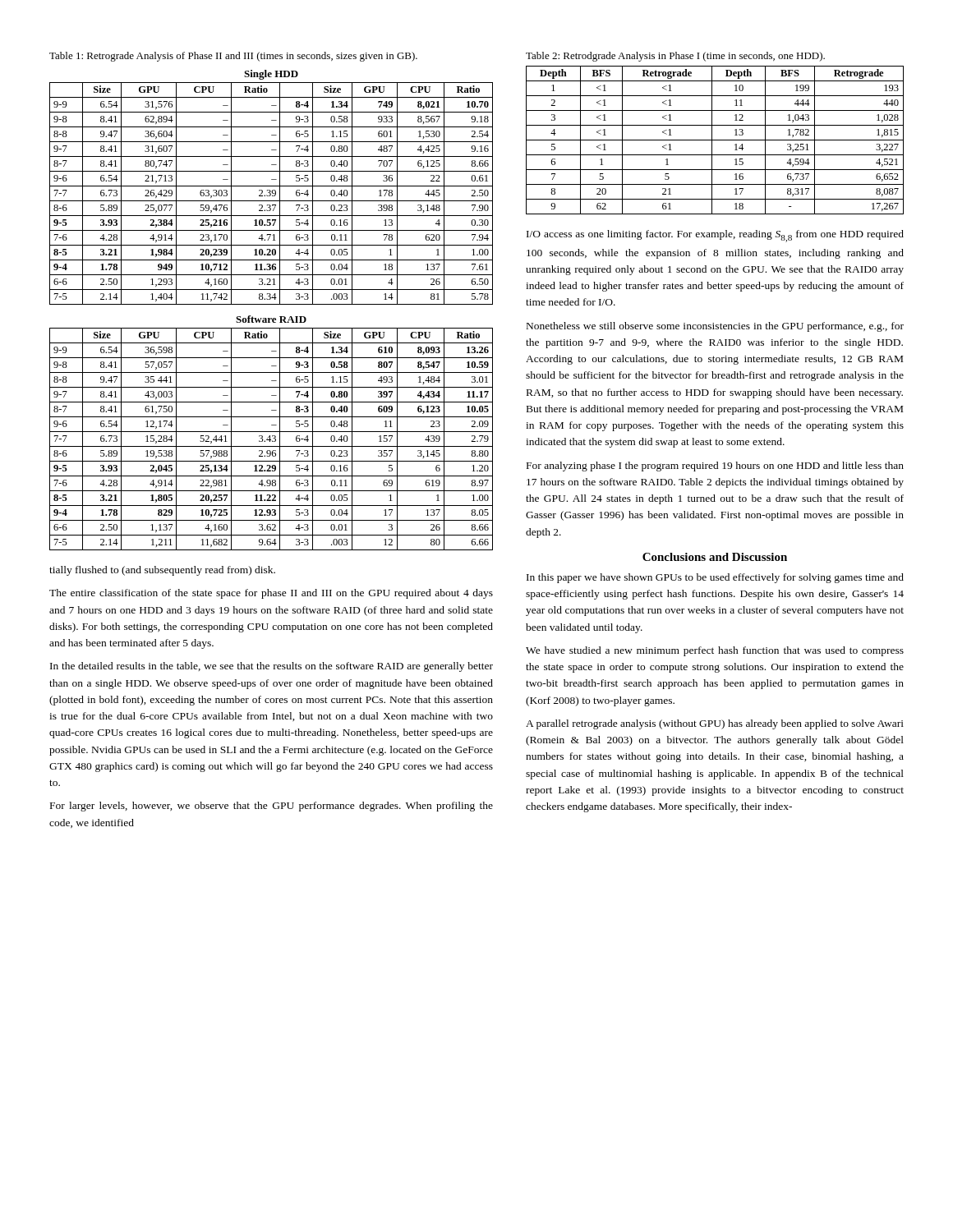Find the text block that reads "For larger levels, however, we observe that the"
953x1232 pixels.
tap(271, 814)
